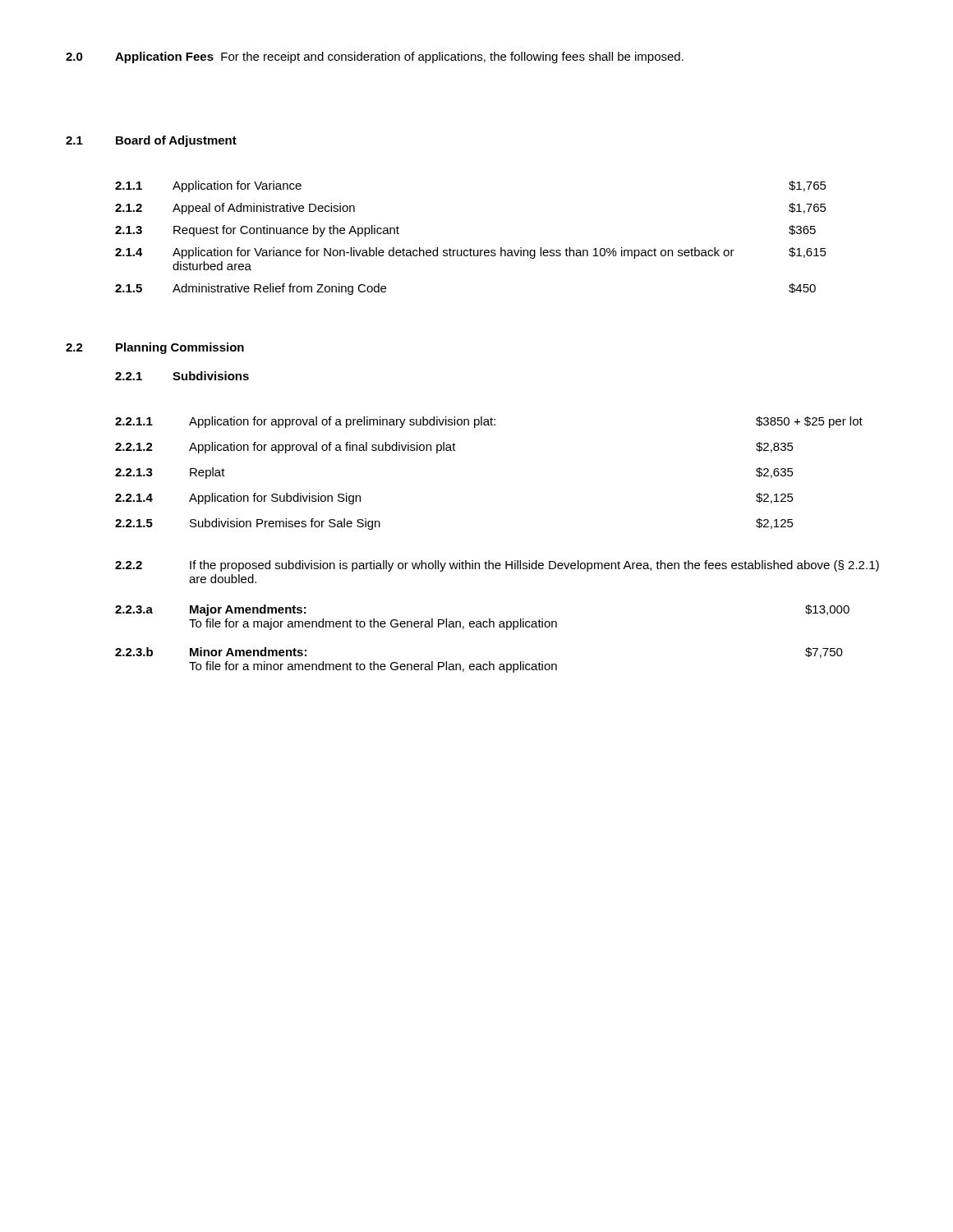Select the element starting "2.2.1 Subdivisions"

point(182,376)
